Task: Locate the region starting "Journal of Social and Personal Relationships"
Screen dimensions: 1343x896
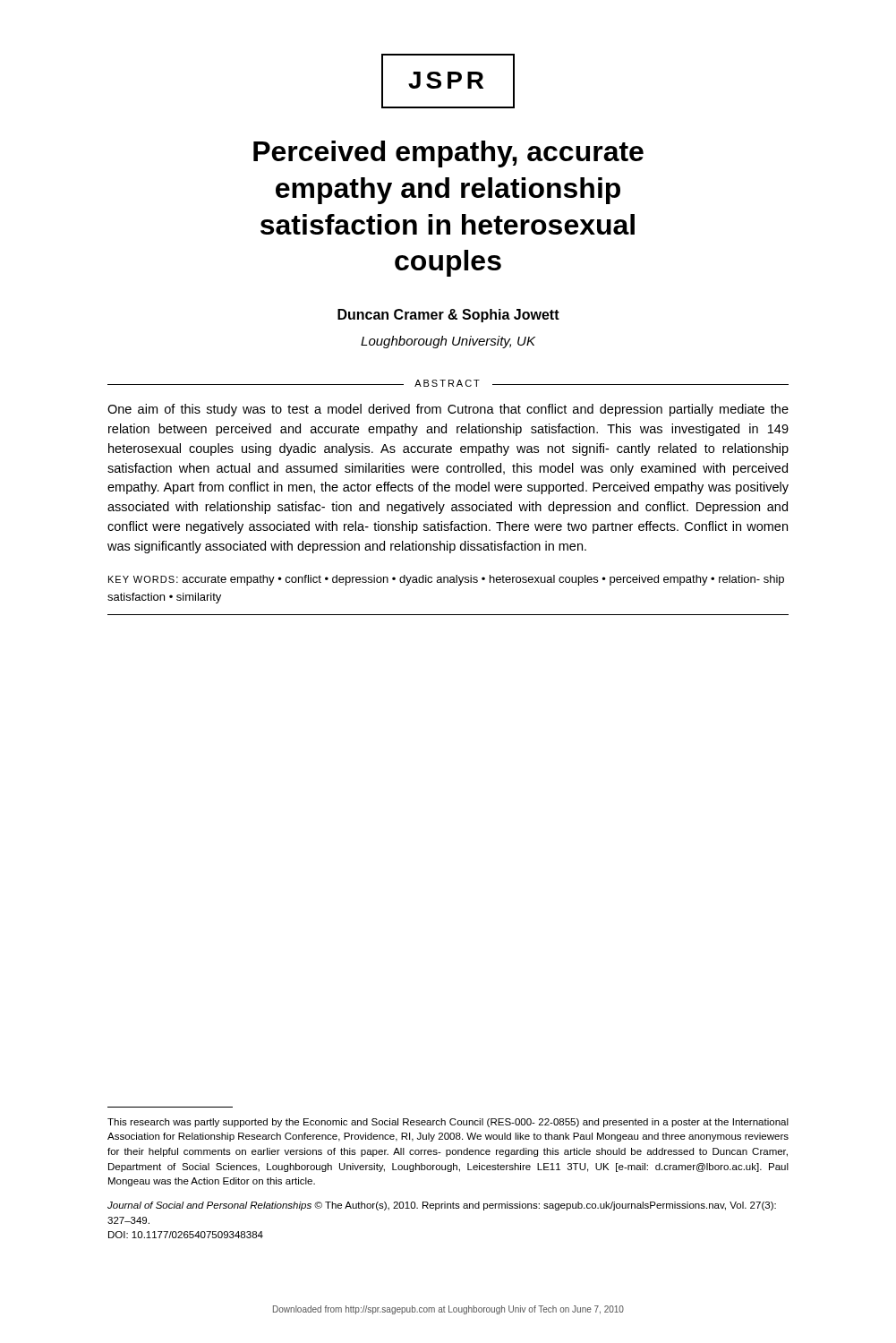Action: [442, 1206]
